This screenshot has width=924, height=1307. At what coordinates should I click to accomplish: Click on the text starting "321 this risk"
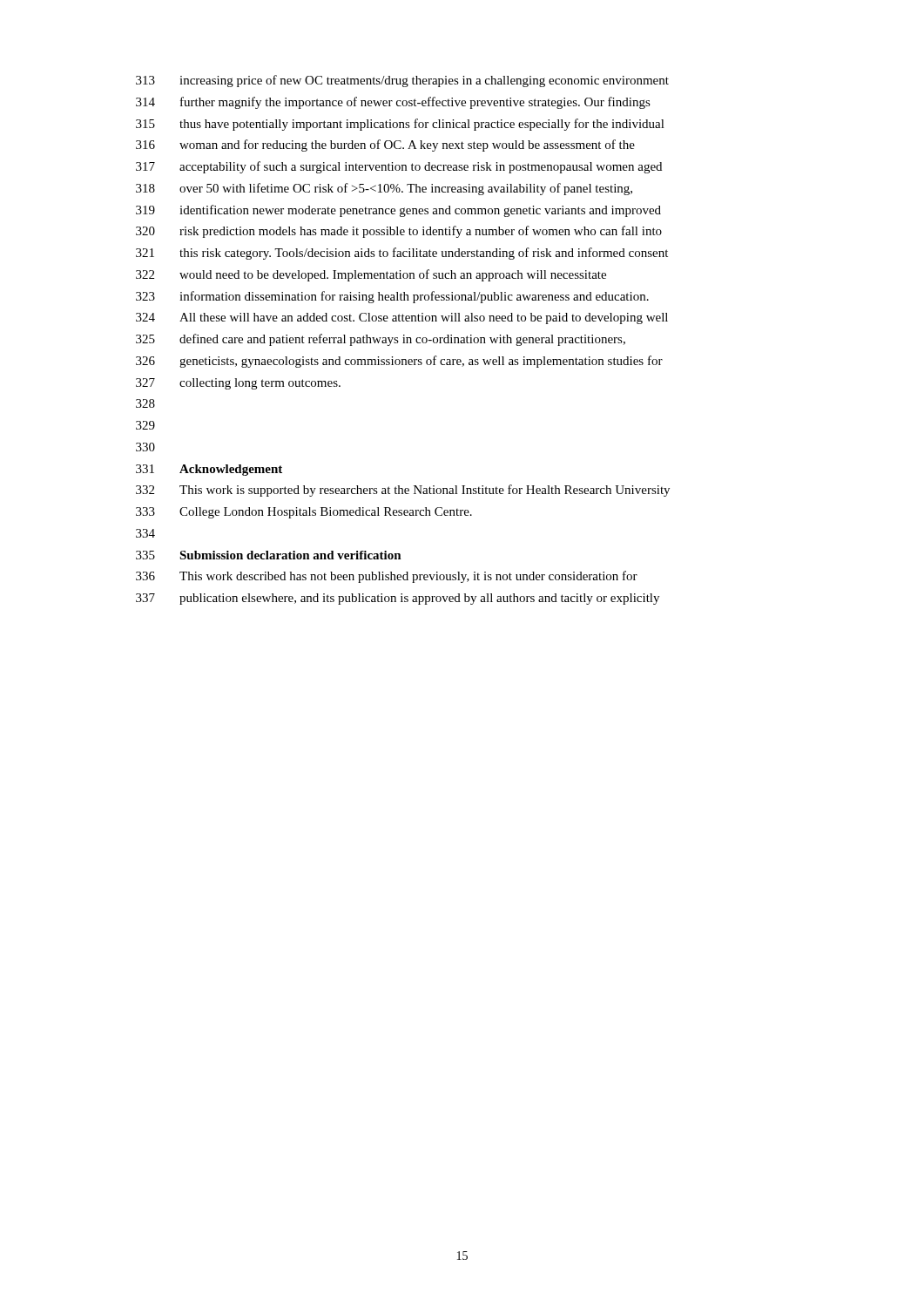[462, 253]
